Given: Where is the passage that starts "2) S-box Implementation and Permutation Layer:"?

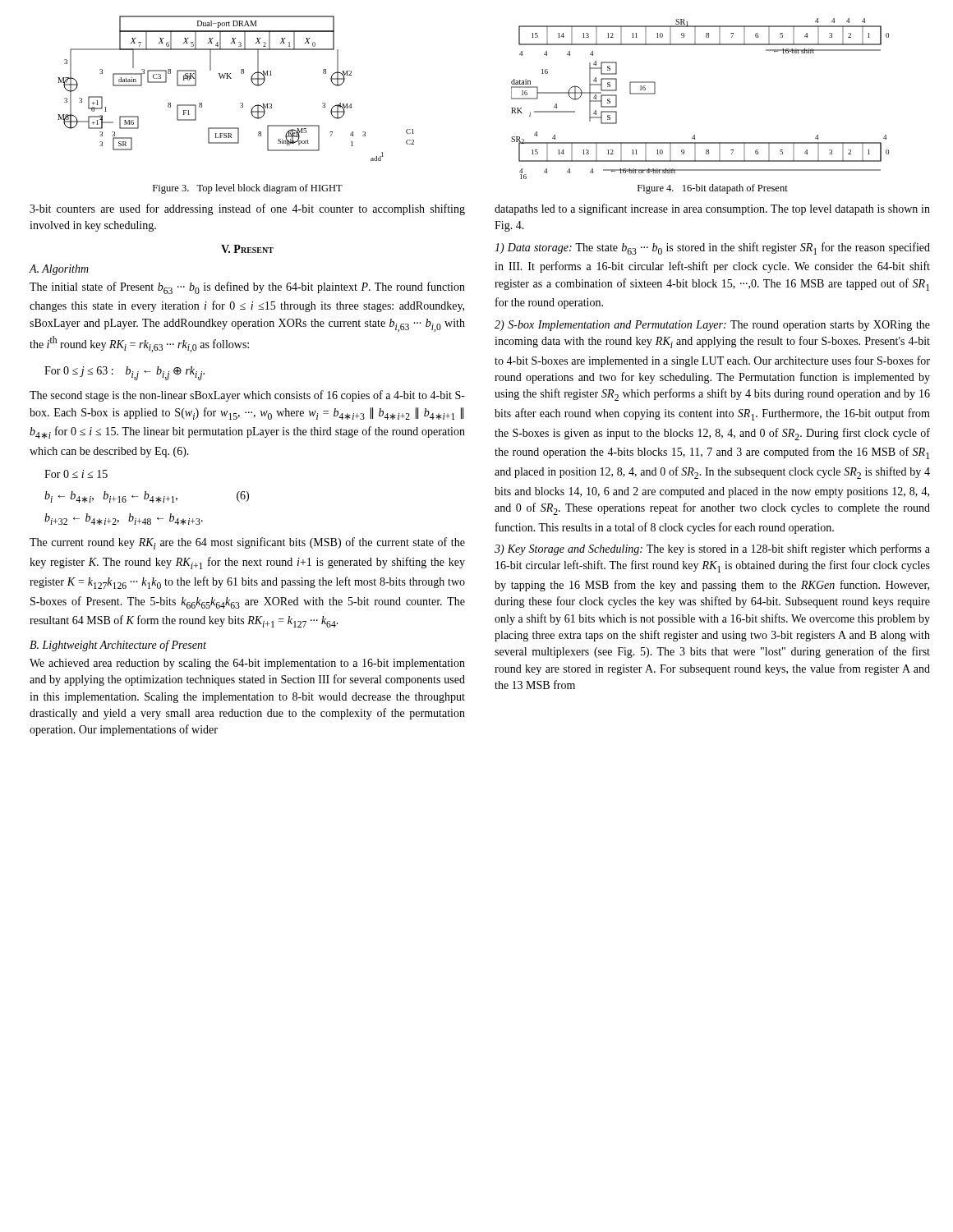Looking at the screenshot, I should (712, 426).
